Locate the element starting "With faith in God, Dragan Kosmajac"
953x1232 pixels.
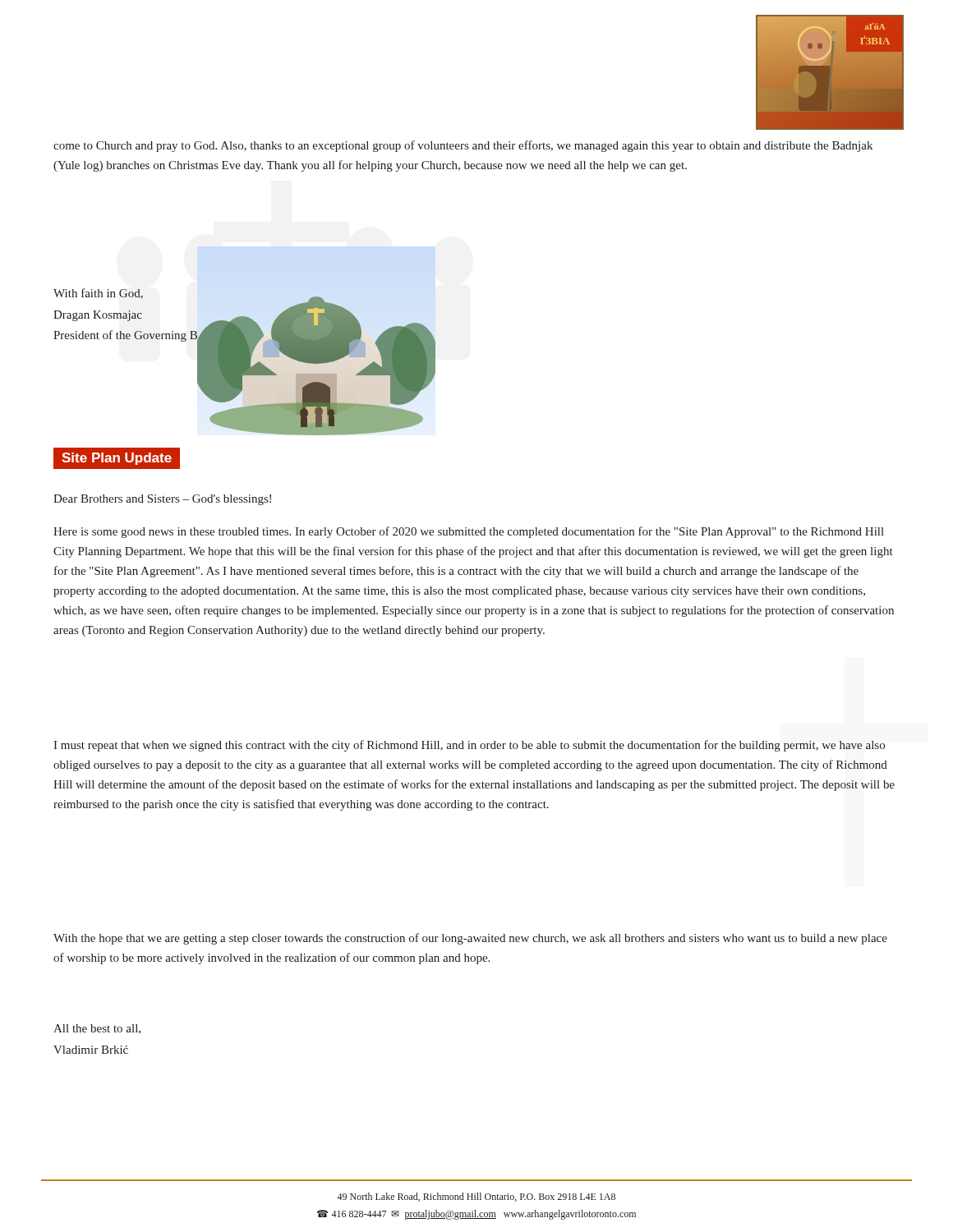coord(137,314)
